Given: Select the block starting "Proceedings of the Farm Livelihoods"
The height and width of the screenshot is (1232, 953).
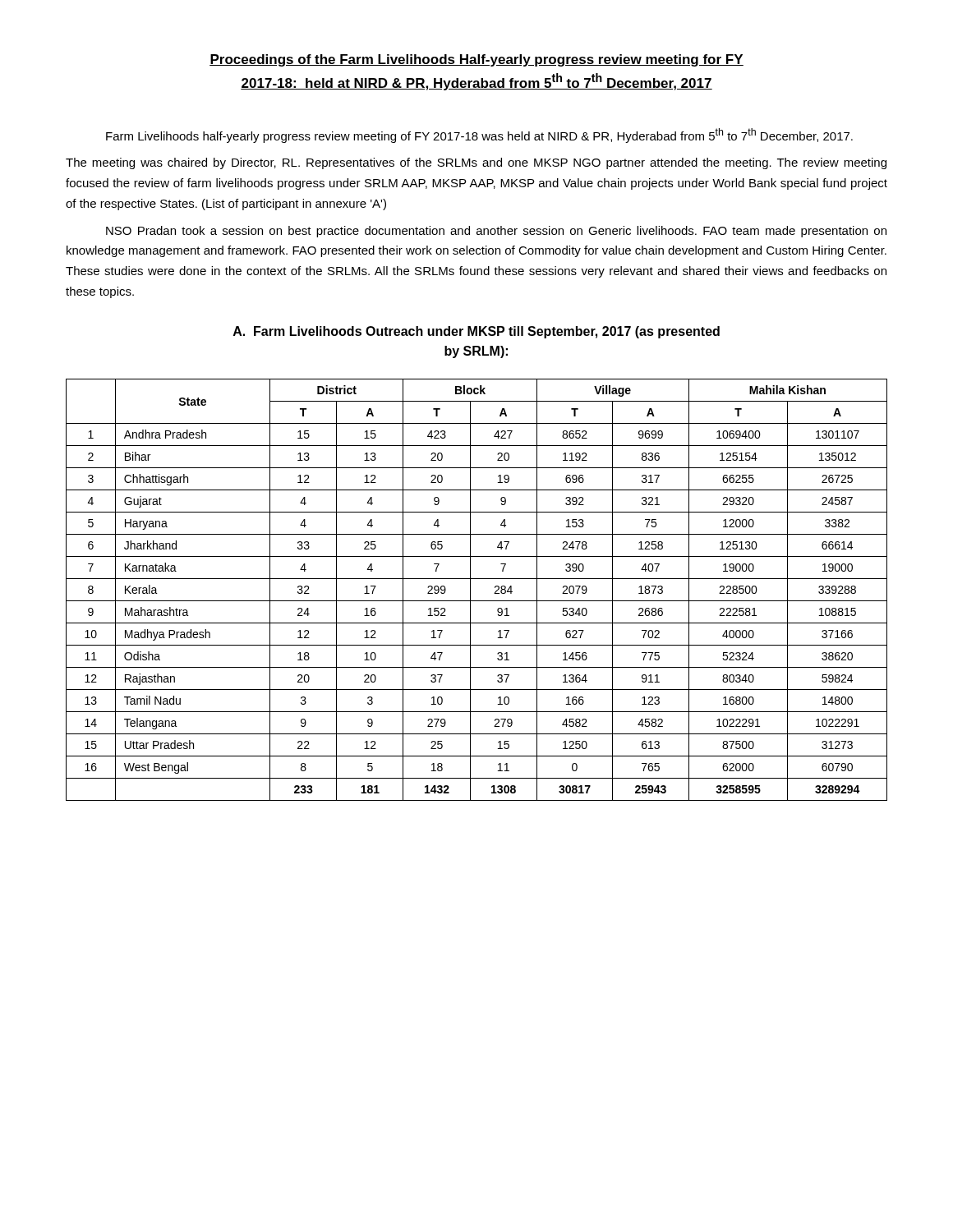Looking at the screenshot, I should 476,72.
